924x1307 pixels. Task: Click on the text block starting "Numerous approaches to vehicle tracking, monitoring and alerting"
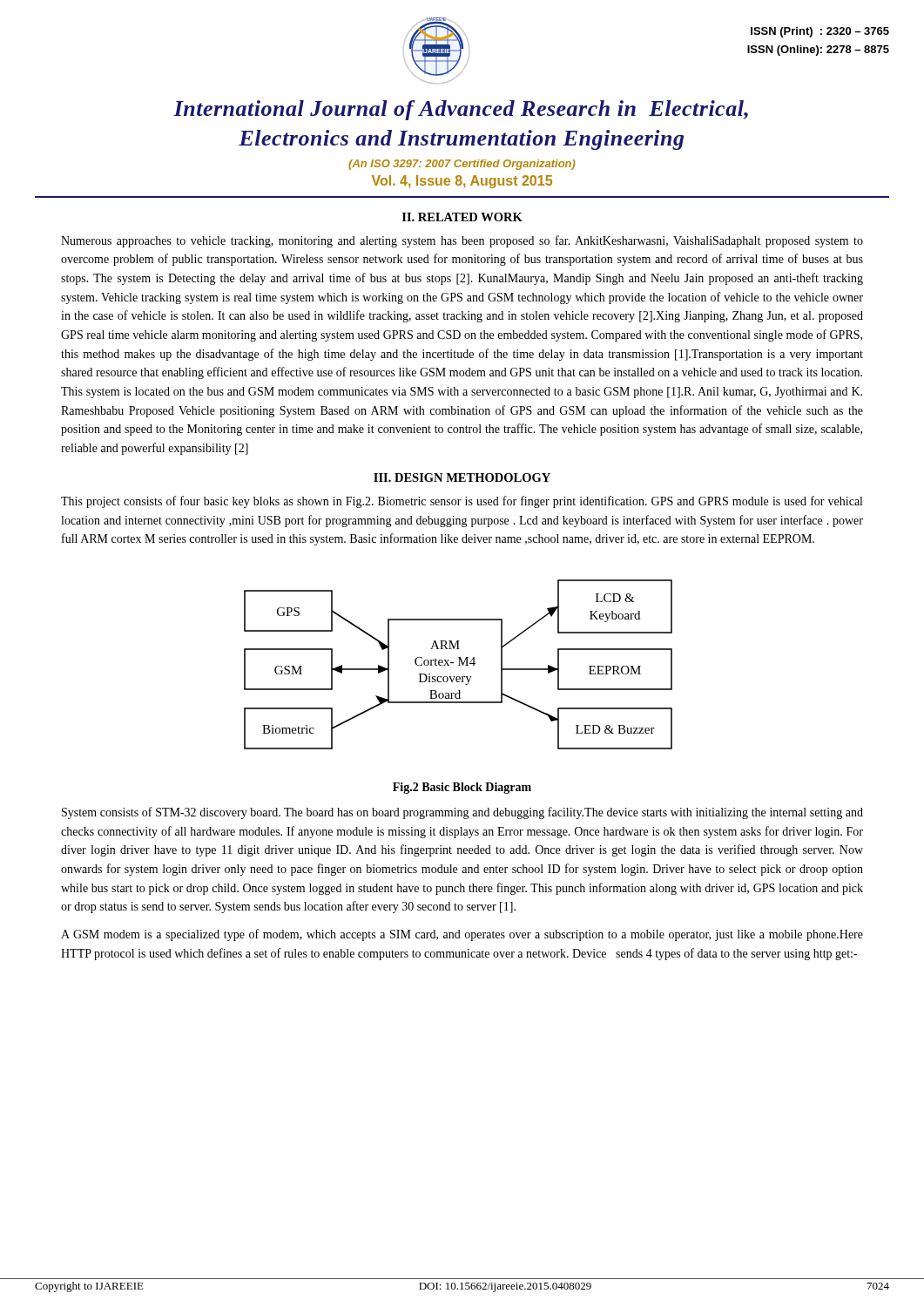(x=462, y=345)
